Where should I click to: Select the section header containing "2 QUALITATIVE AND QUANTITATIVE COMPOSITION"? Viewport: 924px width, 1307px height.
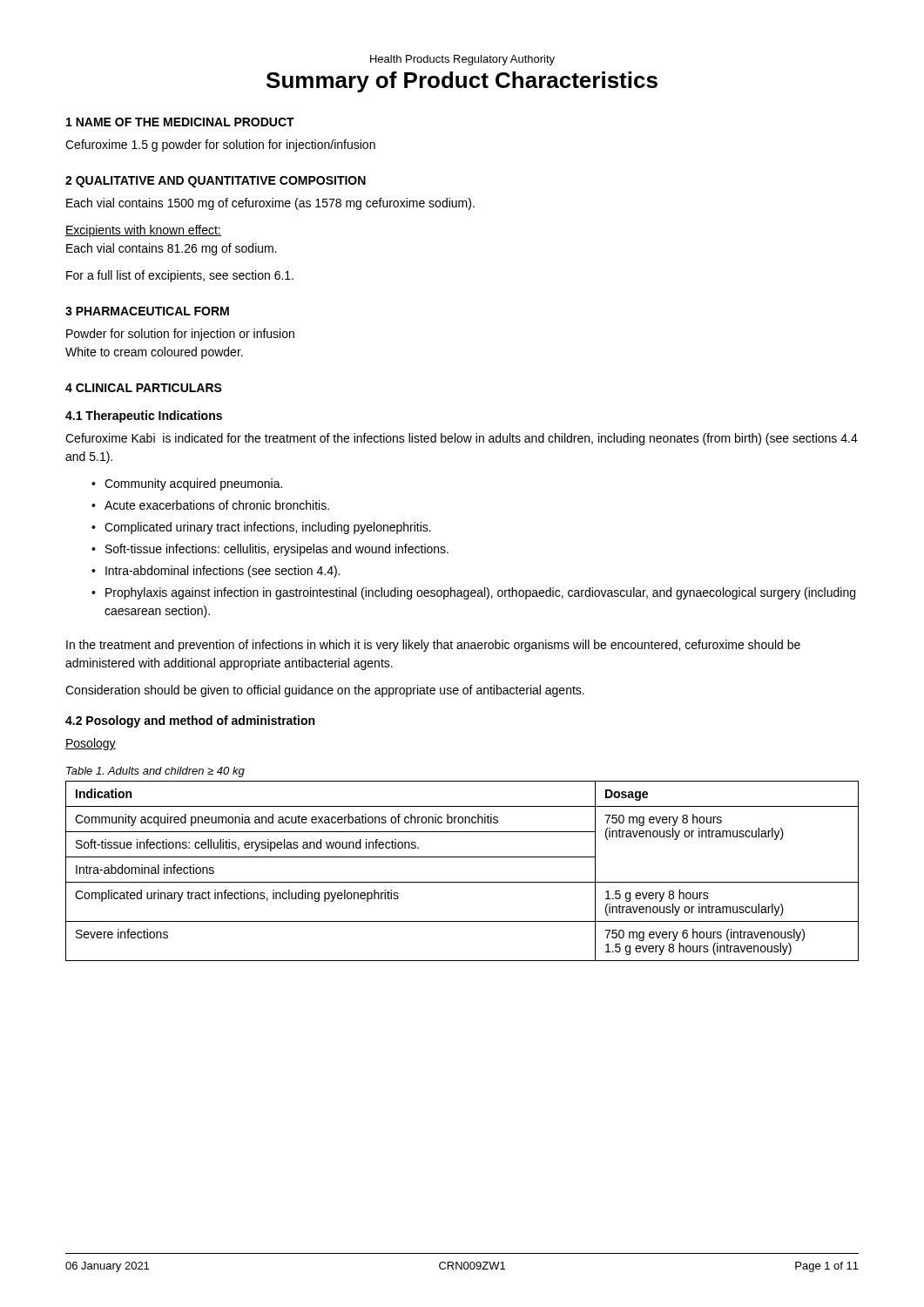pos(216,180)
